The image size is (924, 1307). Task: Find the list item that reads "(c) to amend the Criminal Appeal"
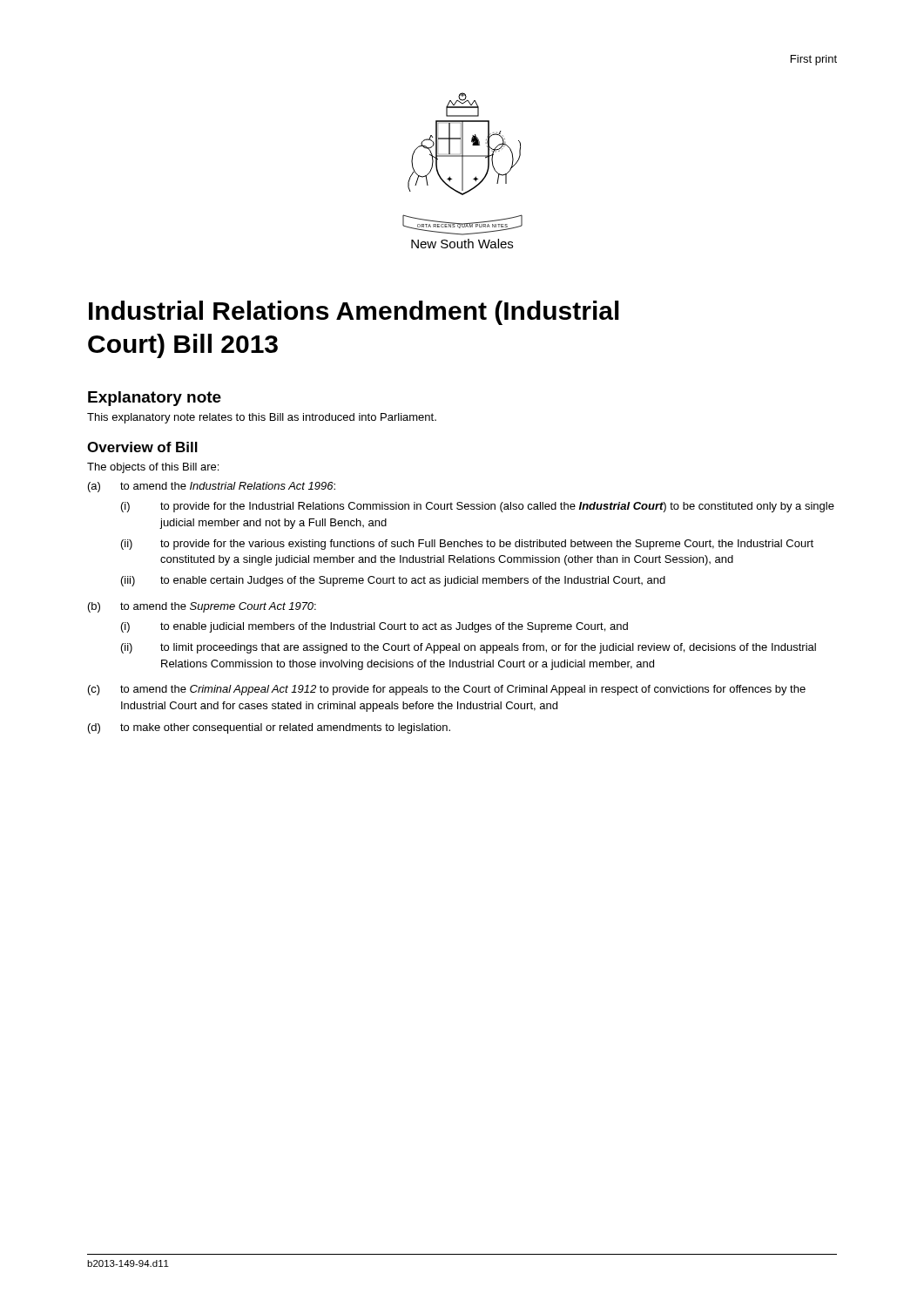click(x=462, y=698)
